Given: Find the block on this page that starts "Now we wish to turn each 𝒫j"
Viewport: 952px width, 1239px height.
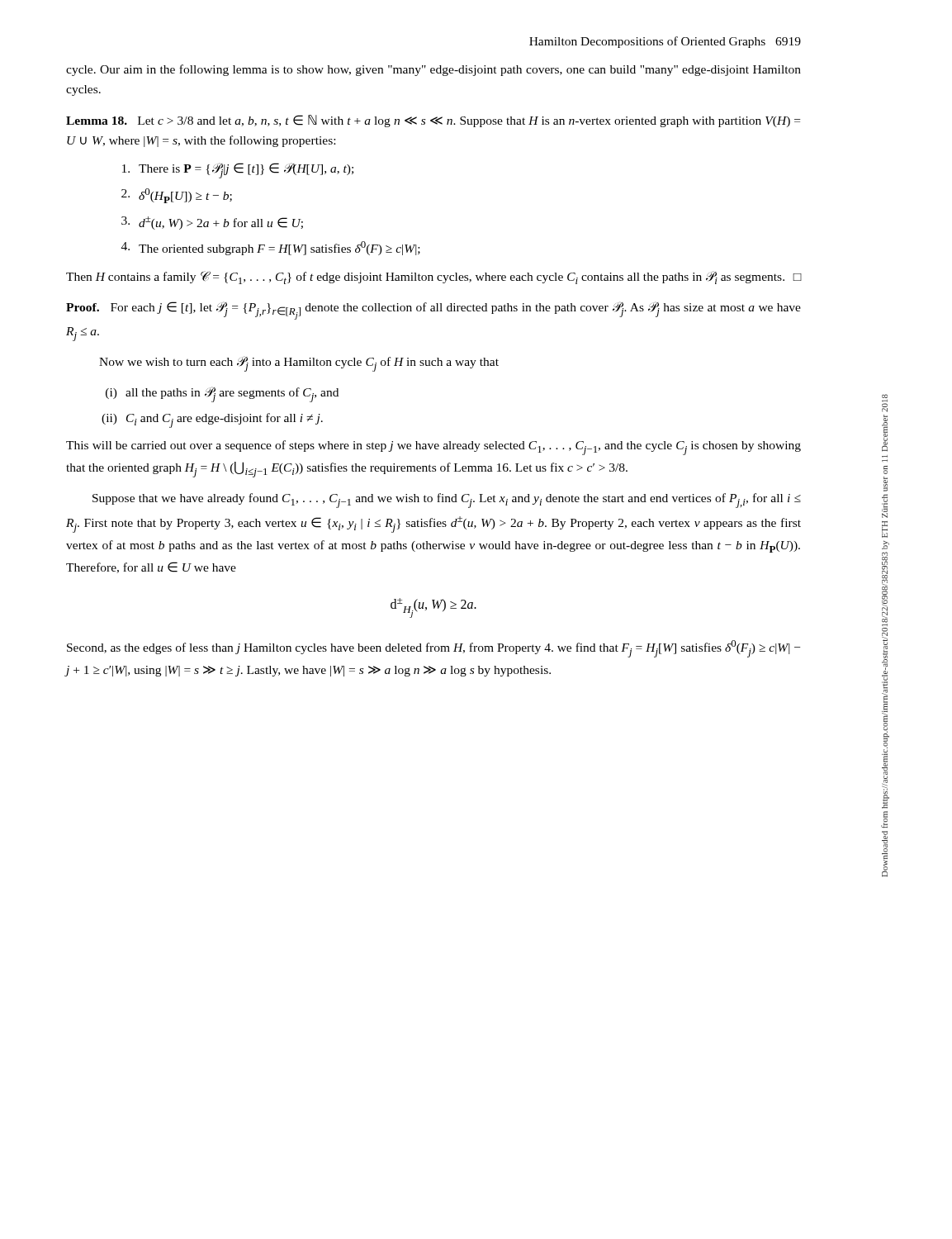Looking at the screenshot, I should [450, 363].
